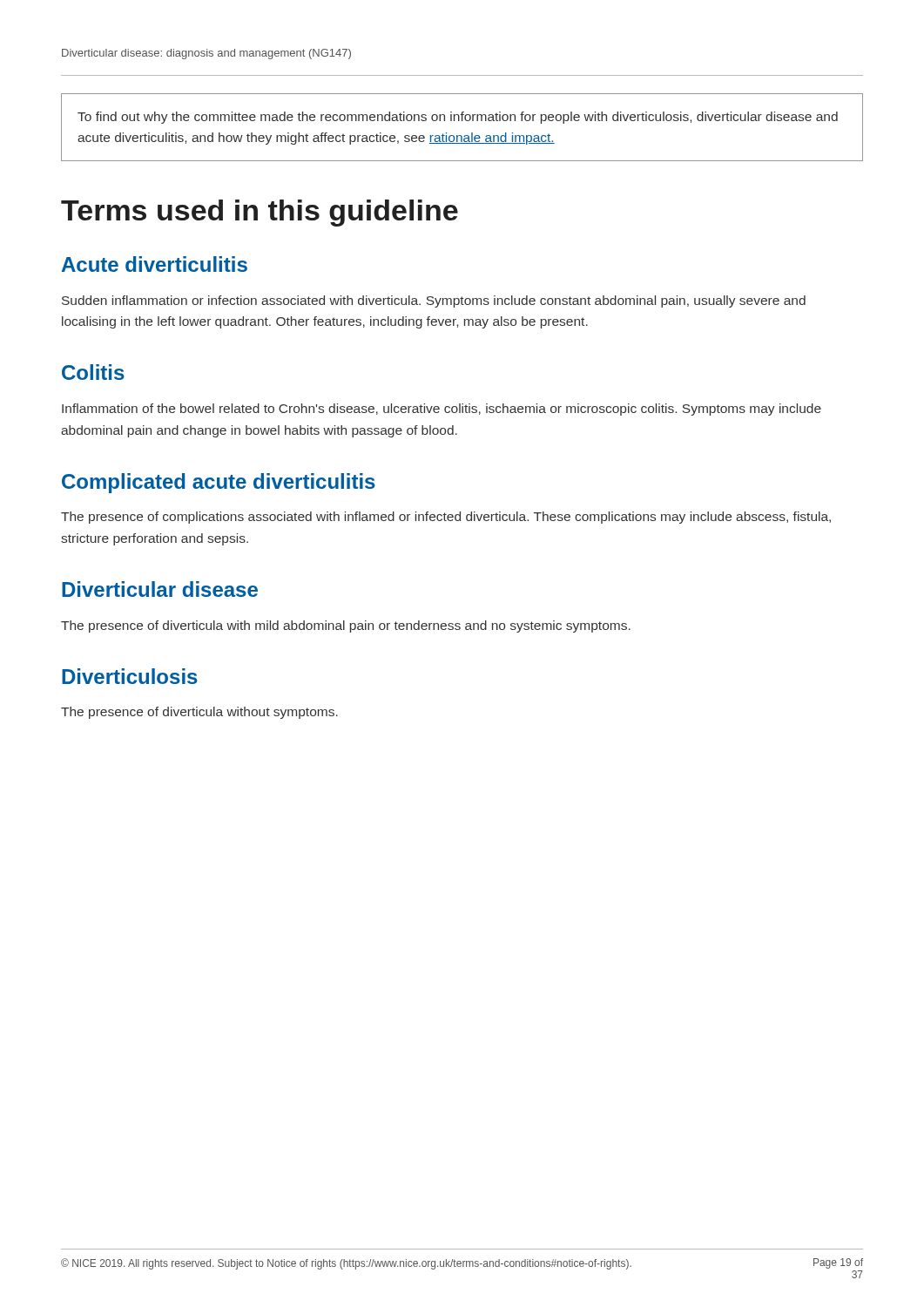Find the section header containing "Complicated acute diverticulitis"
Image resolution: width=924 pixels, height=1307 pixels.
click(x=219, y=483)
